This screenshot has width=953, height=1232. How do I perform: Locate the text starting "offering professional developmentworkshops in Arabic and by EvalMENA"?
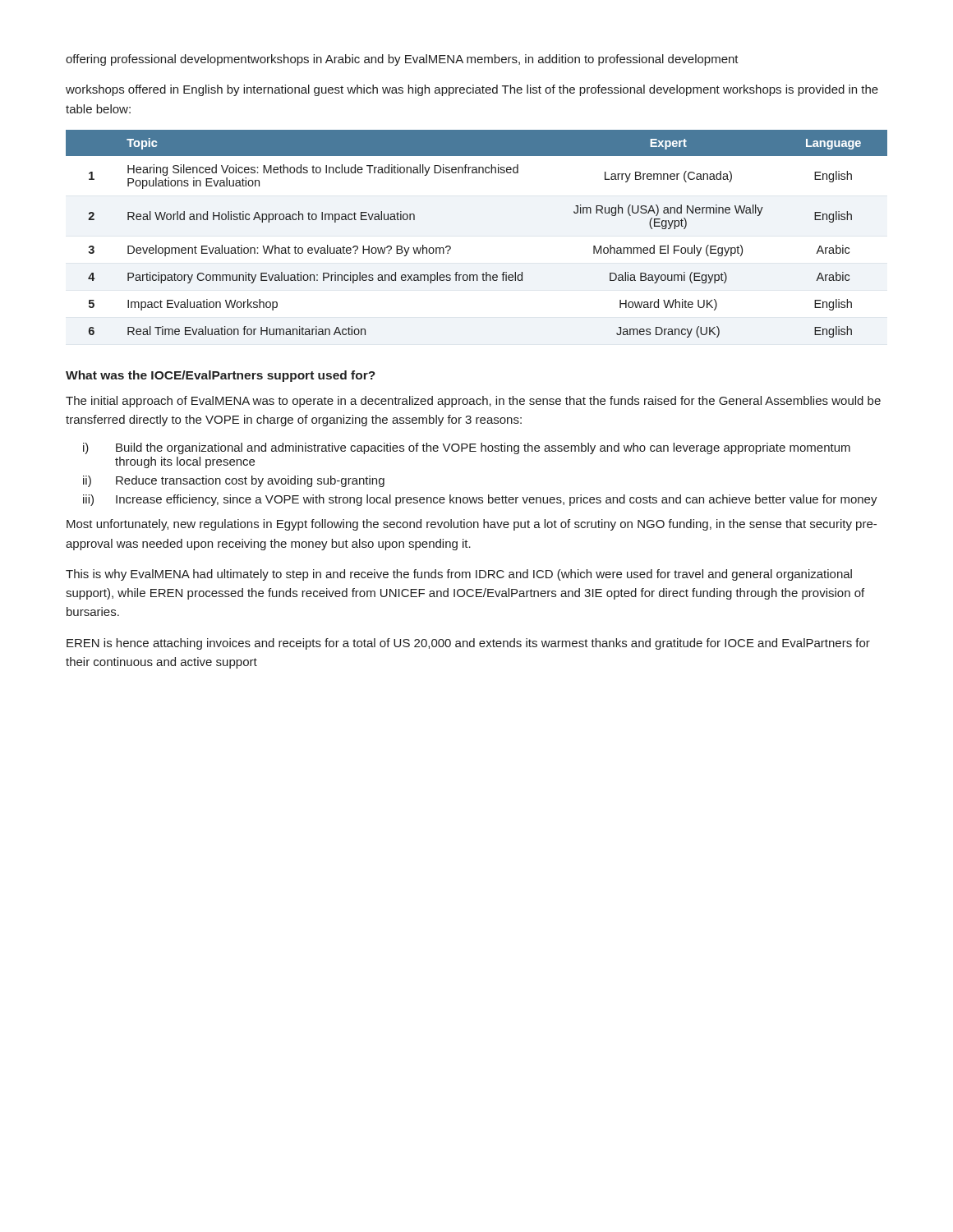click(x=402, y=59)
